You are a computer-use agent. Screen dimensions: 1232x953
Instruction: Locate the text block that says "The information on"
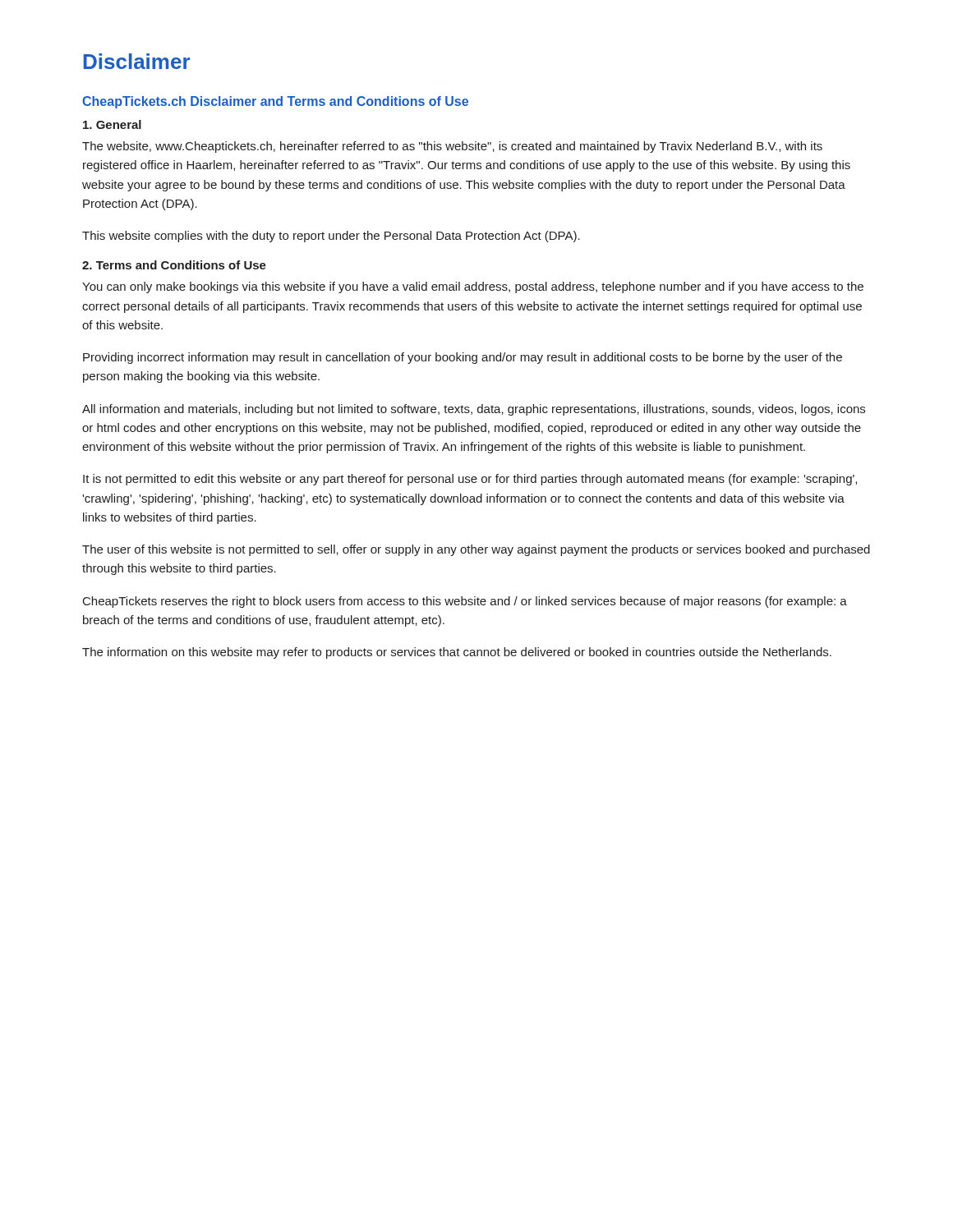point(457,652)
